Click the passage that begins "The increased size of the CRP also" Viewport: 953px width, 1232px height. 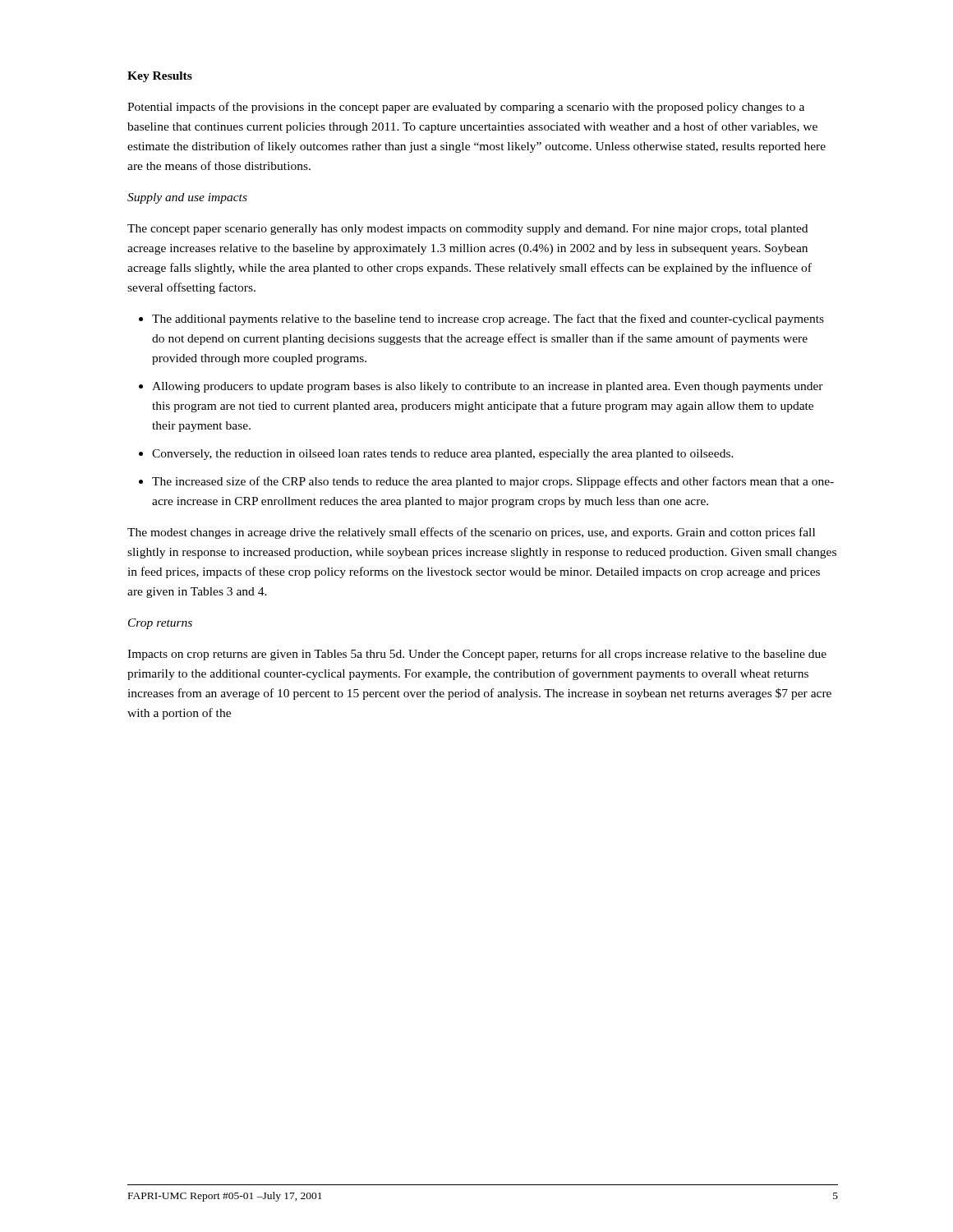pos(493,491)
